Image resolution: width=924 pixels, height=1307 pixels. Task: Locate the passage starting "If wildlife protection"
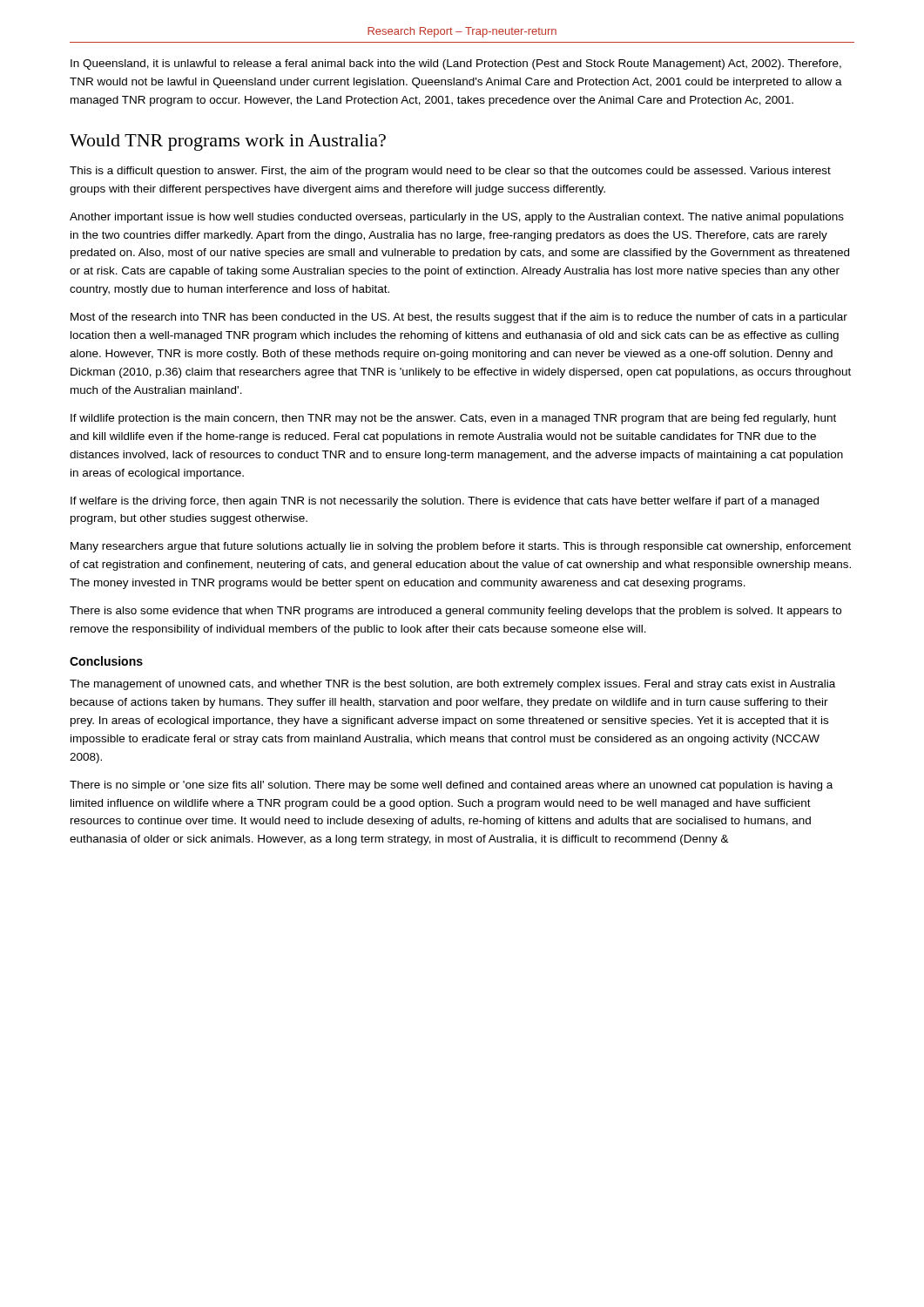click(x=456, y=445)
